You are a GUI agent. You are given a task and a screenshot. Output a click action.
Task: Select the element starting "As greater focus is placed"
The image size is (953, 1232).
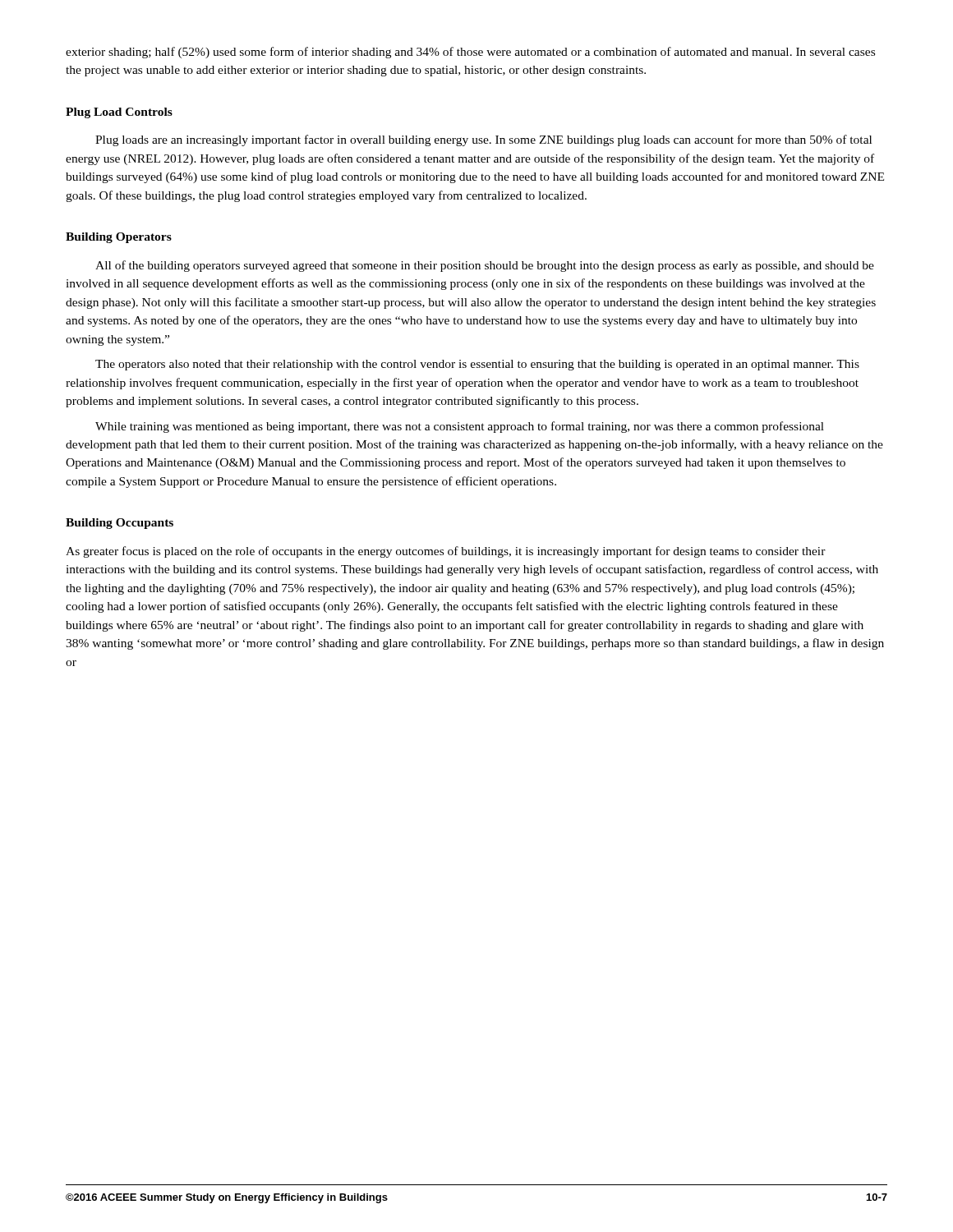476,607
